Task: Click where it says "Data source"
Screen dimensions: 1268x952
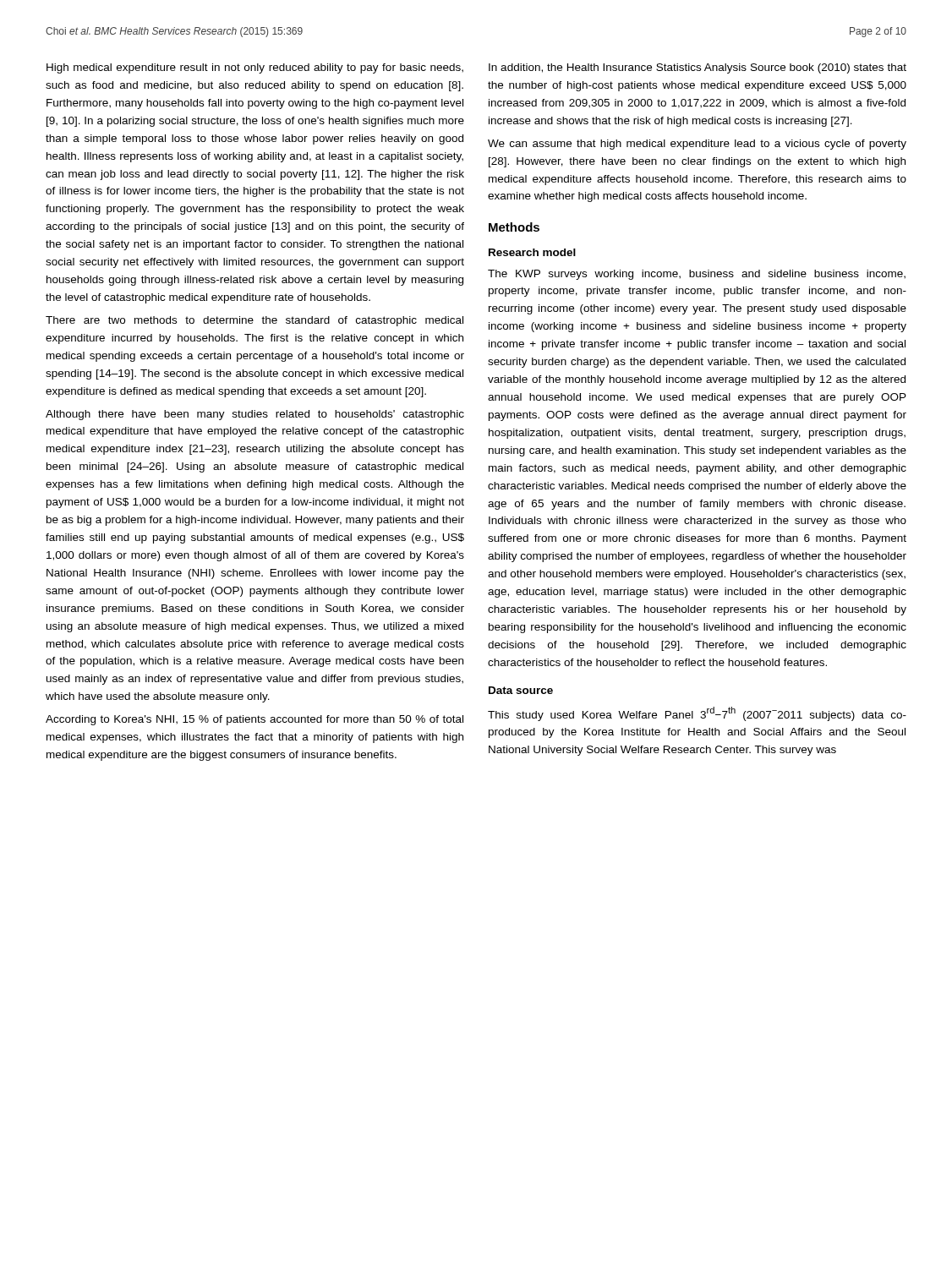Action: 521,690
